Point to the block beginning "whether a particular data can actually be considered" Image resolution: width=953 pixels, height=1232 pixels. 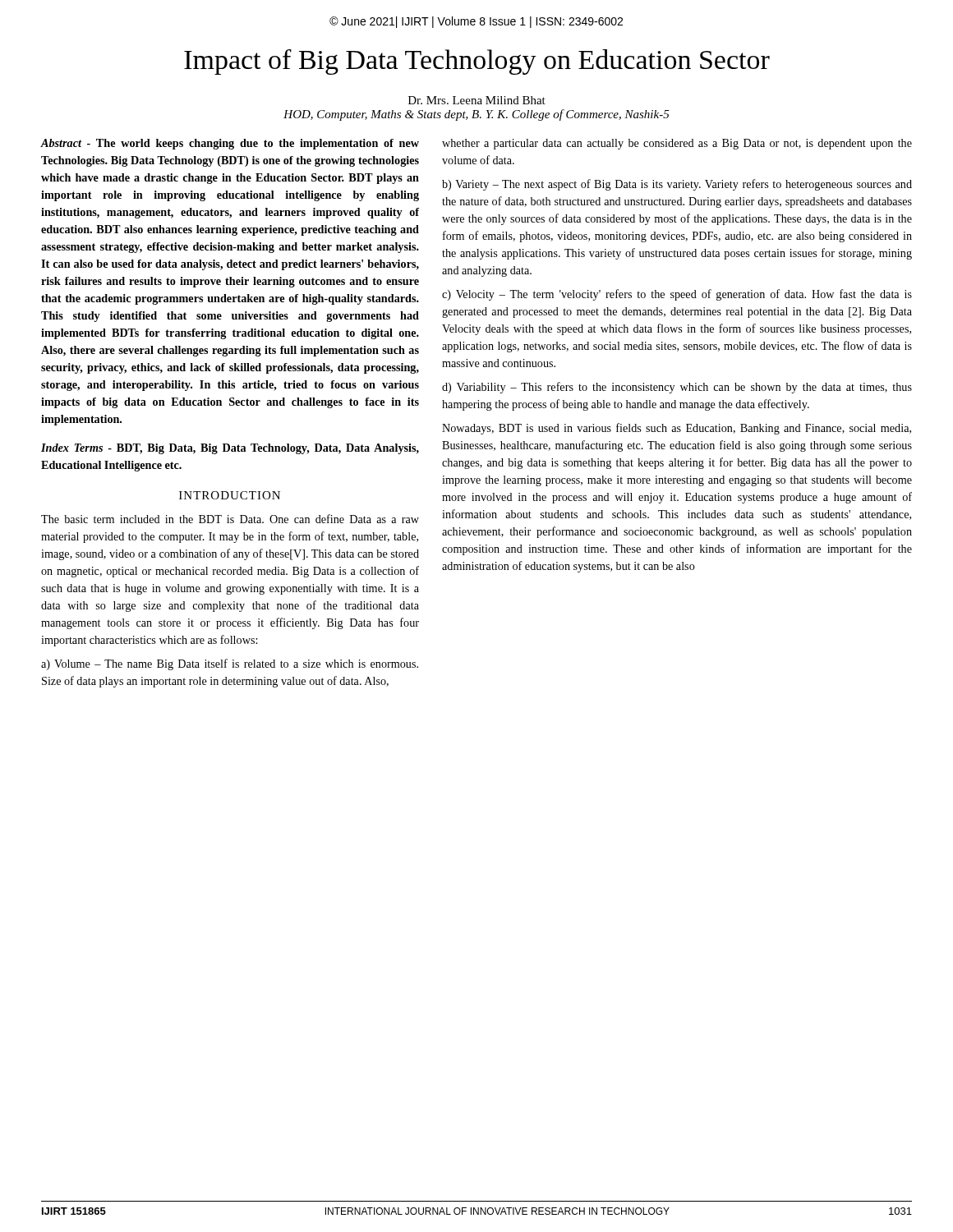coord(677,355)
